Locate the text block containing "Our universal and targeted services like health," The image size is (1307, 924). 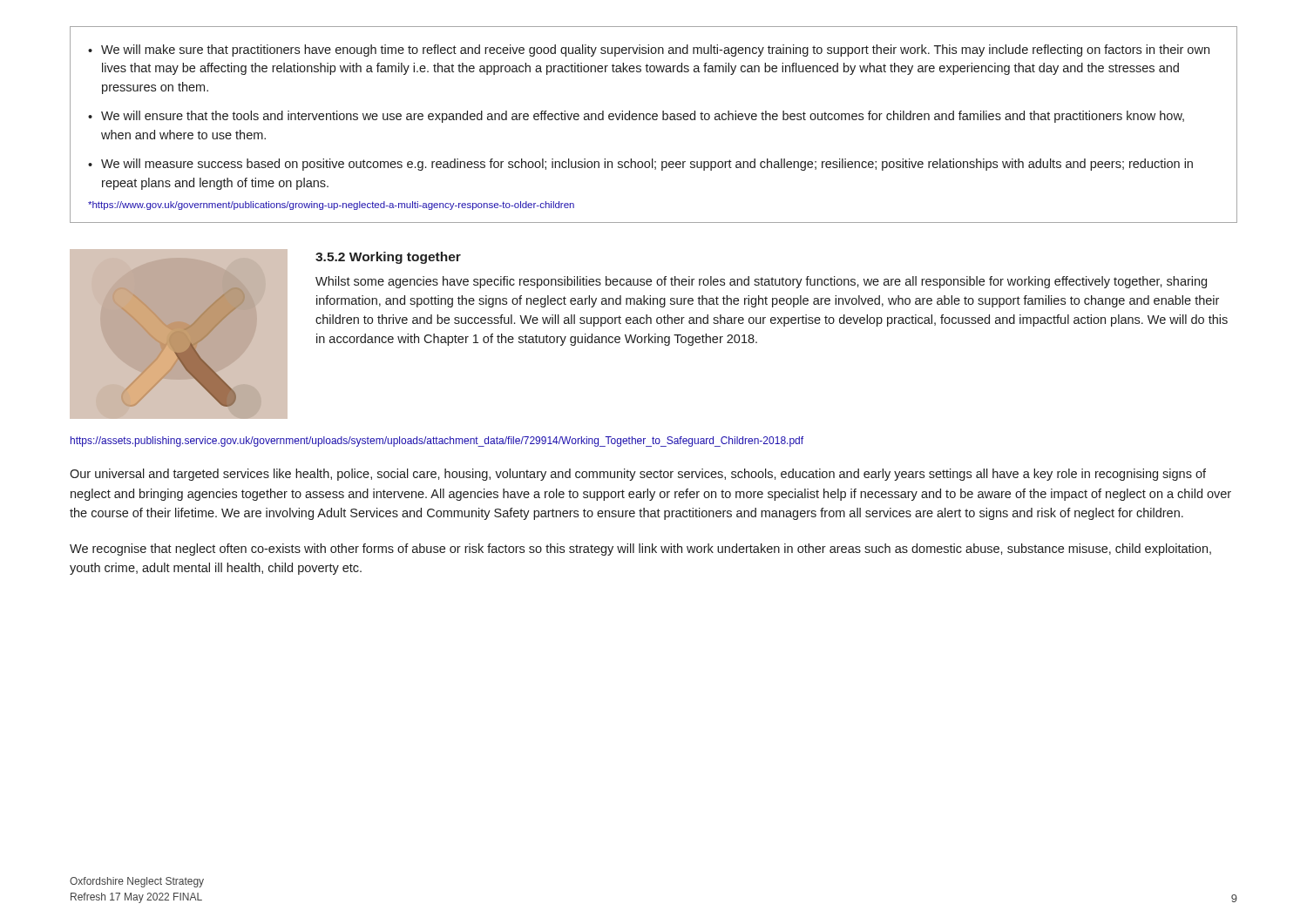pos(650,493)
